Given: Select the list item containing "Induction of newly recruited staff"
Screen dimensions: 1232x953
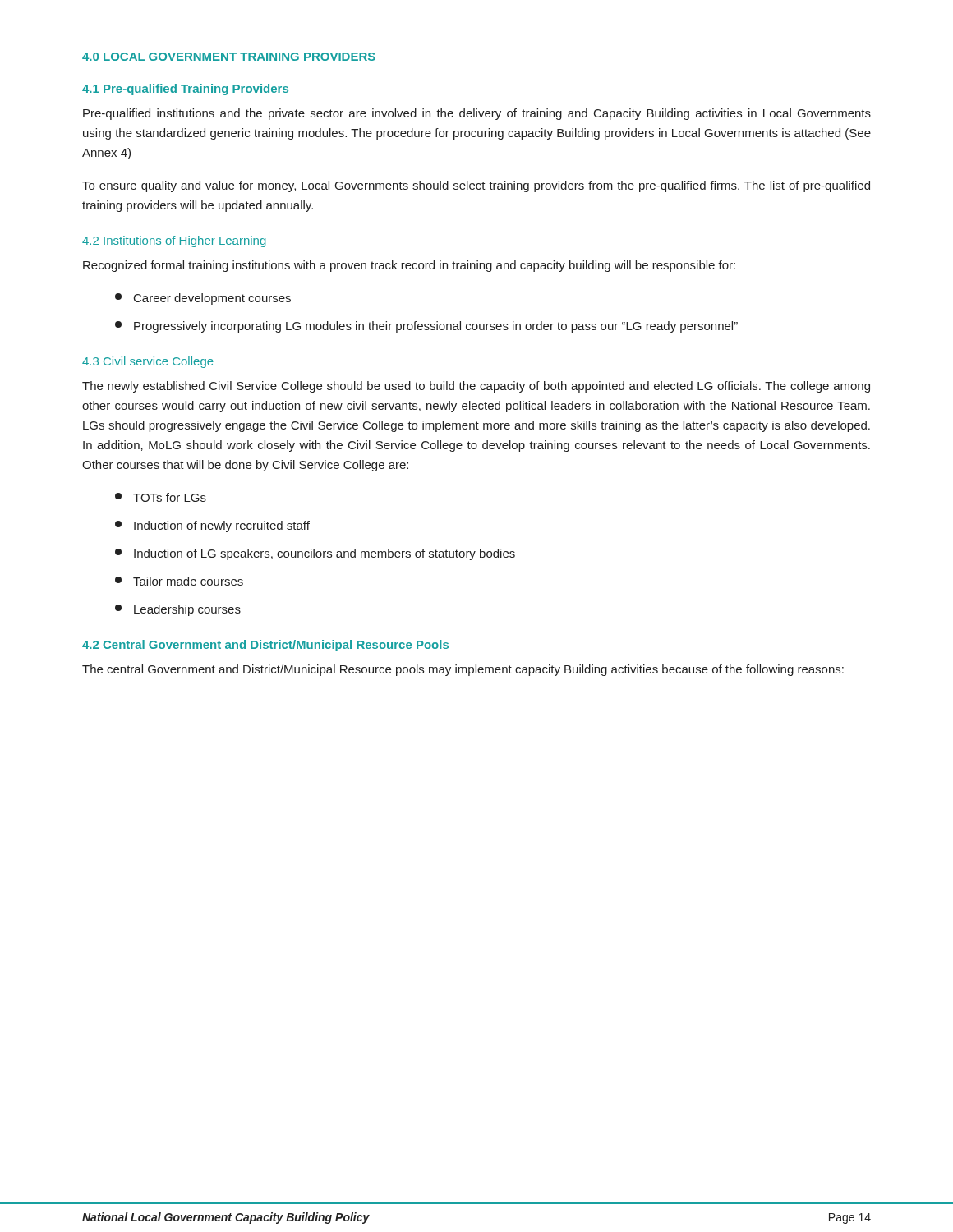Looking at the screenshot, I should pos(212,526).
